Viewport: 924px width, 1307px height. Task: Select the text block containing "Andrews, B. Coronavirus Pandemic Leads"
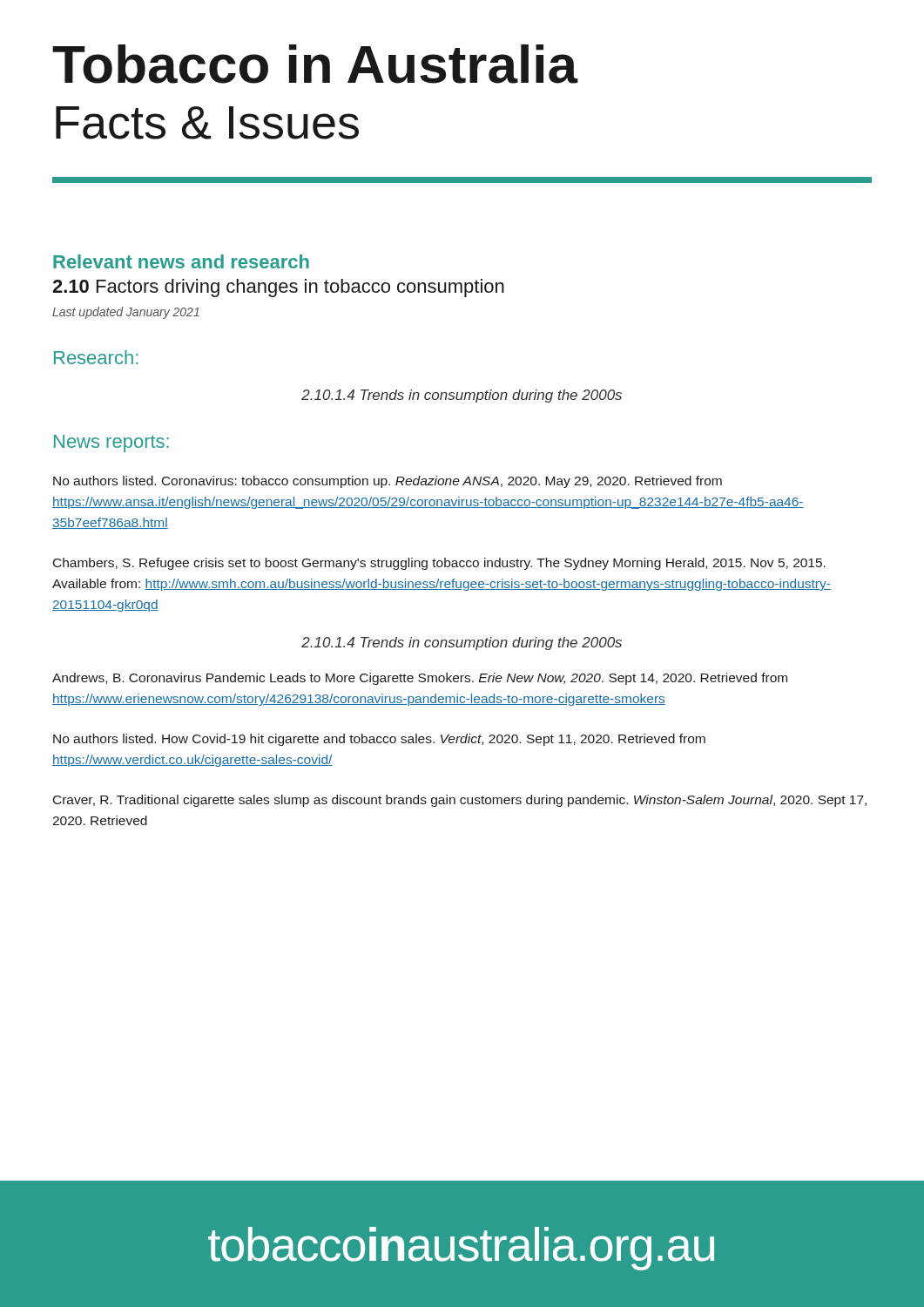pos(462,688)
